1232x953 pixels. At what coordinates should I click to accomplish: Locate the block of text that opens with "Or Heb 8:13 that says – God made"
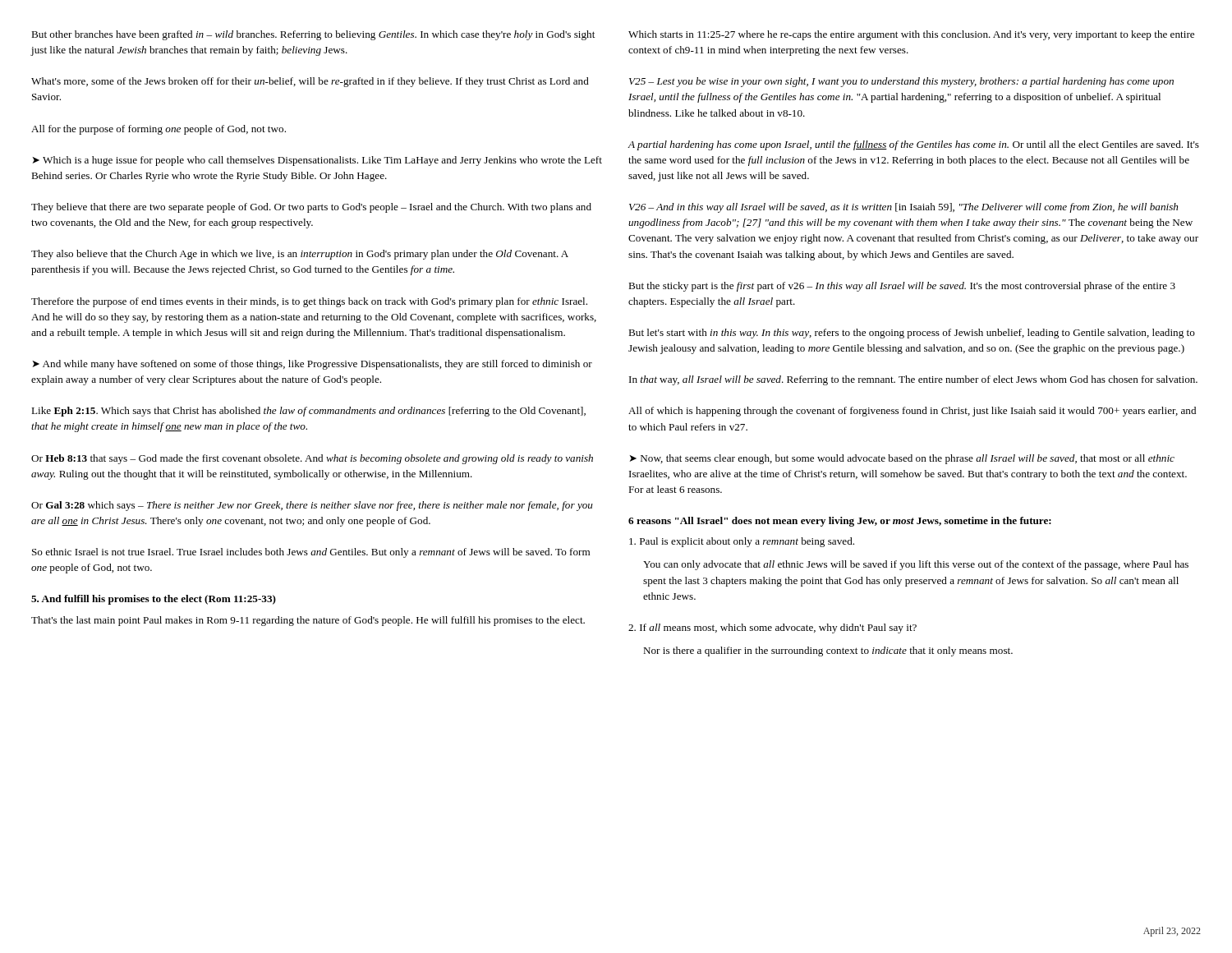(x=317, y=466)
